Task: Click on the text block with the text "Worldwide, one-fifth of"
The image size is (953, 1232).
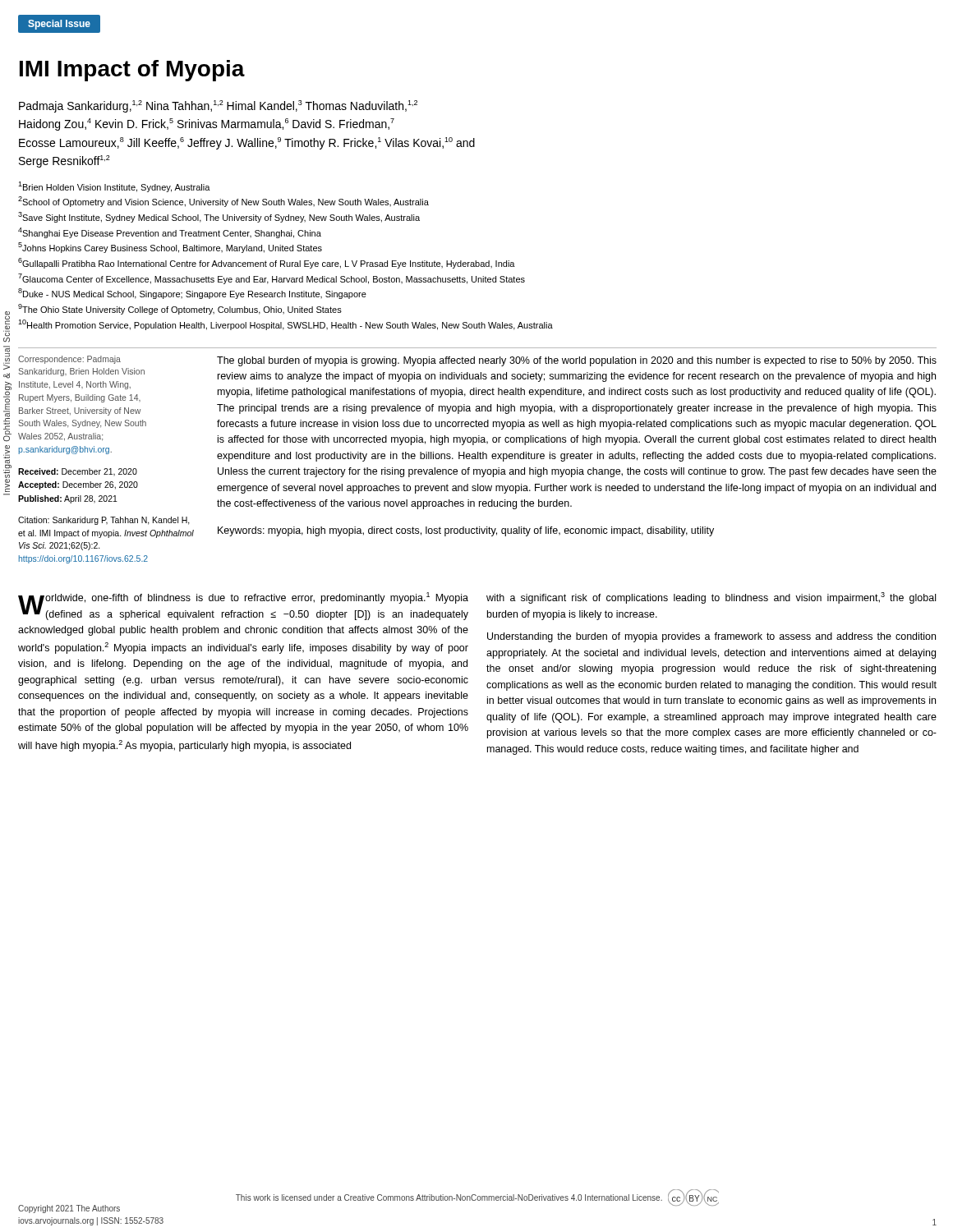Action: (243, 672)
